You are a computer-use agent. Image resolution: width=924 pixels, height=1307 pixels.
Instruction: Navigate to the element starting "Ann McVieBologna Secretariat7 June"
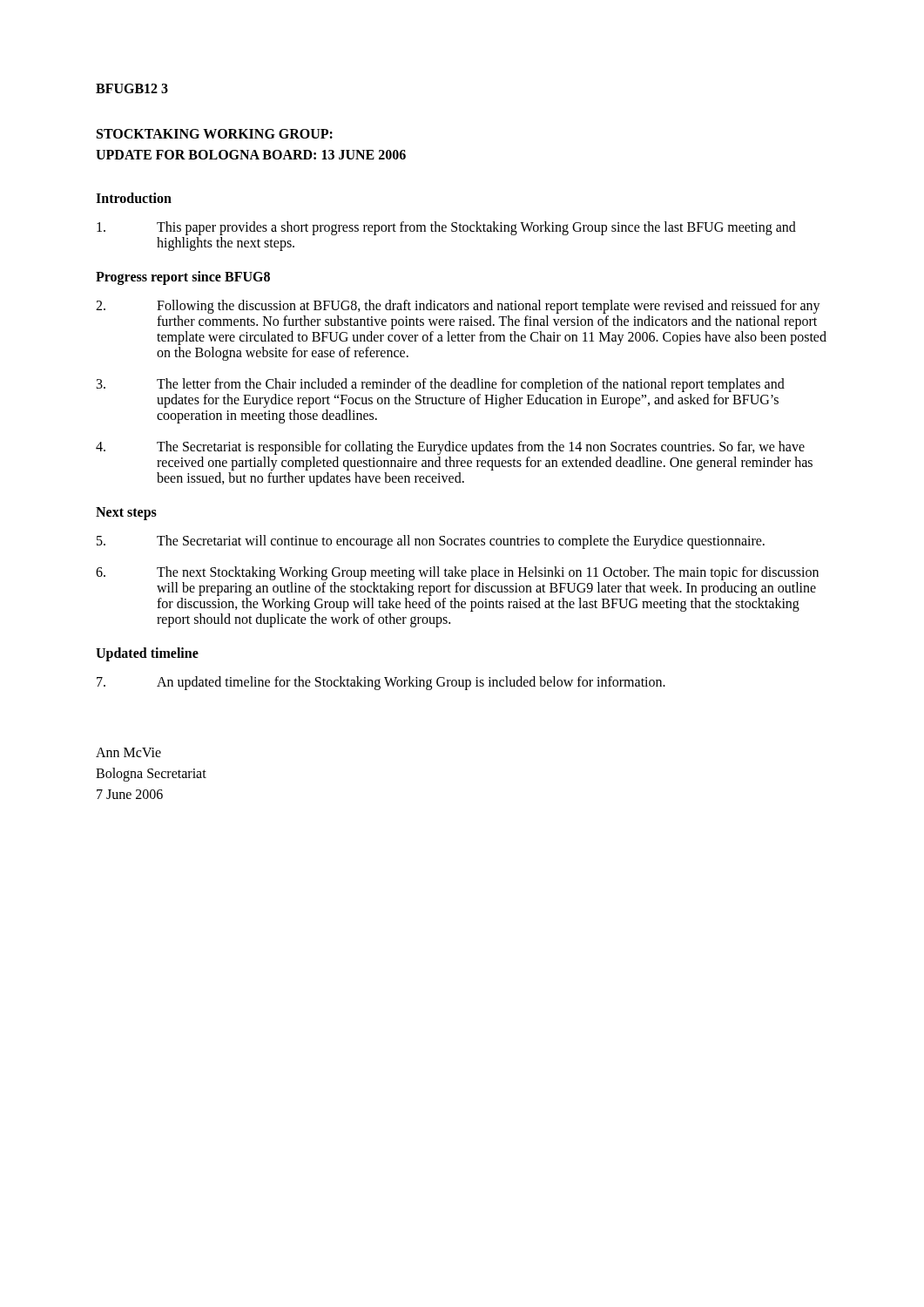[128, 752]
